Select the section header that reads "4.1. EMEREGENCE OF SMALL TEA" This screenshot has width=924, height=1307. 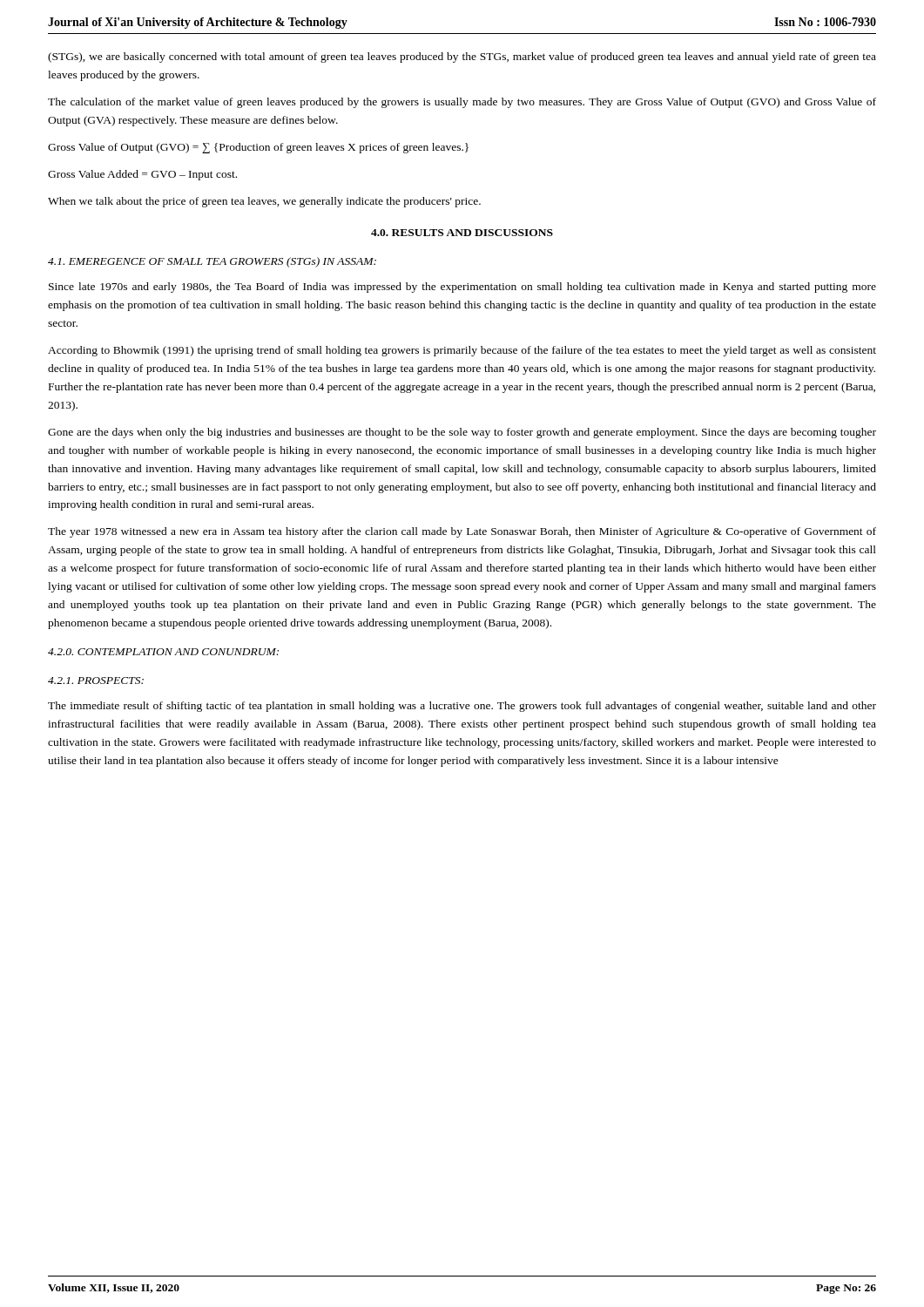click(212, 262)
